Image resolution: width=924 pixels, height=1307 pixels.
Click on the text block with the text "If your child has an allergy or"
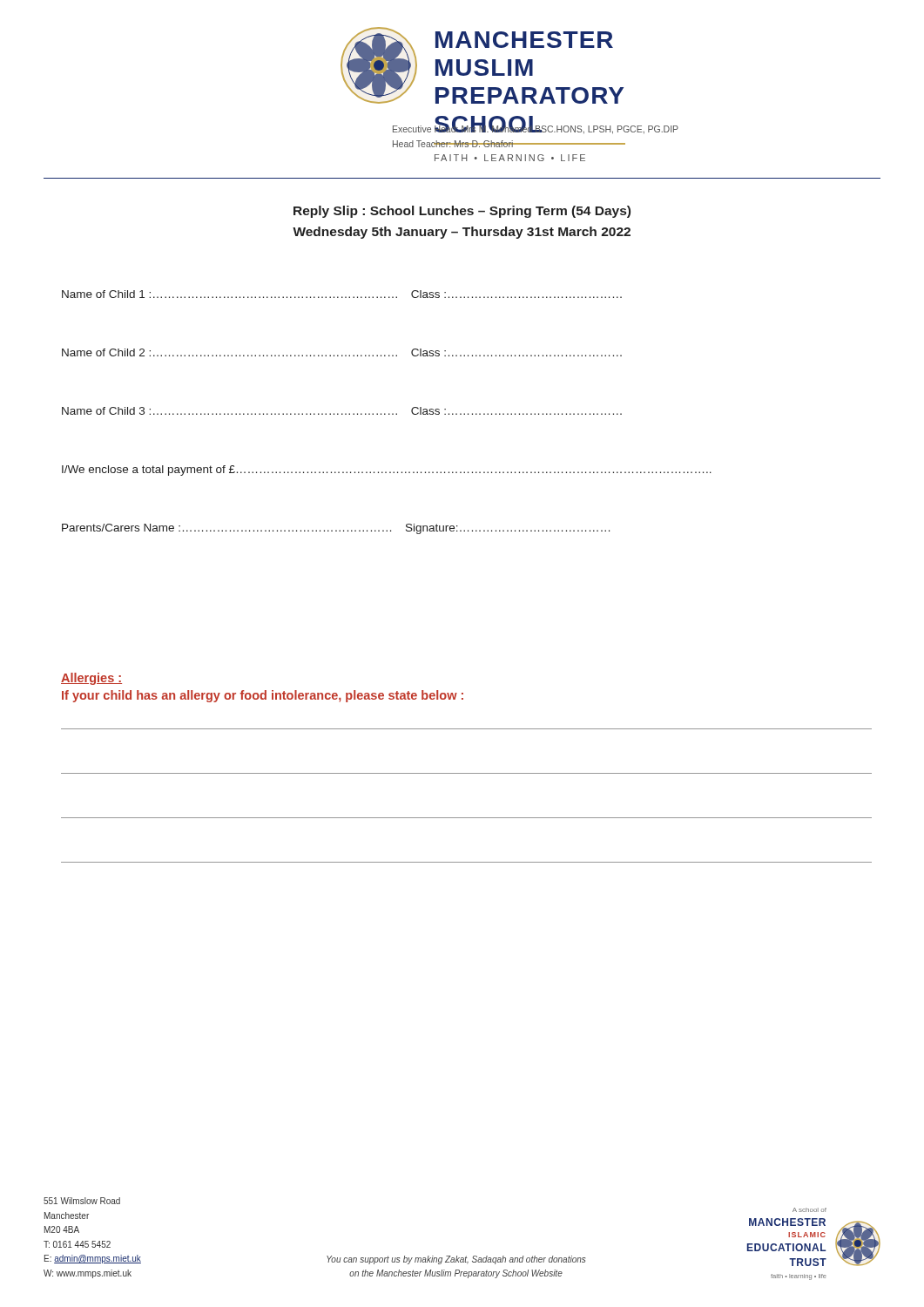pos(263,695)
